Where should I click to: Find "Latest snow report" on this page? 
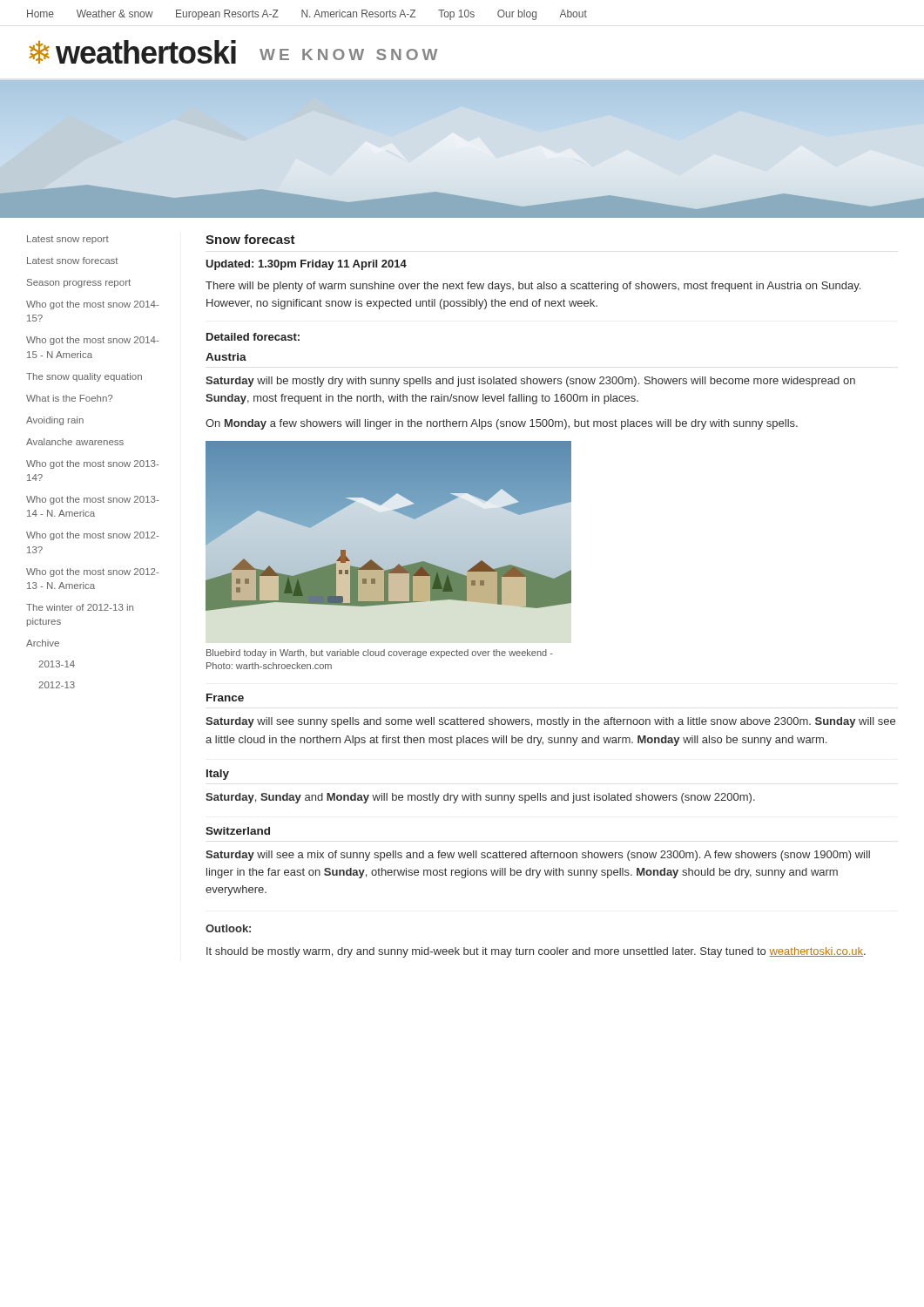pos(67,239)
